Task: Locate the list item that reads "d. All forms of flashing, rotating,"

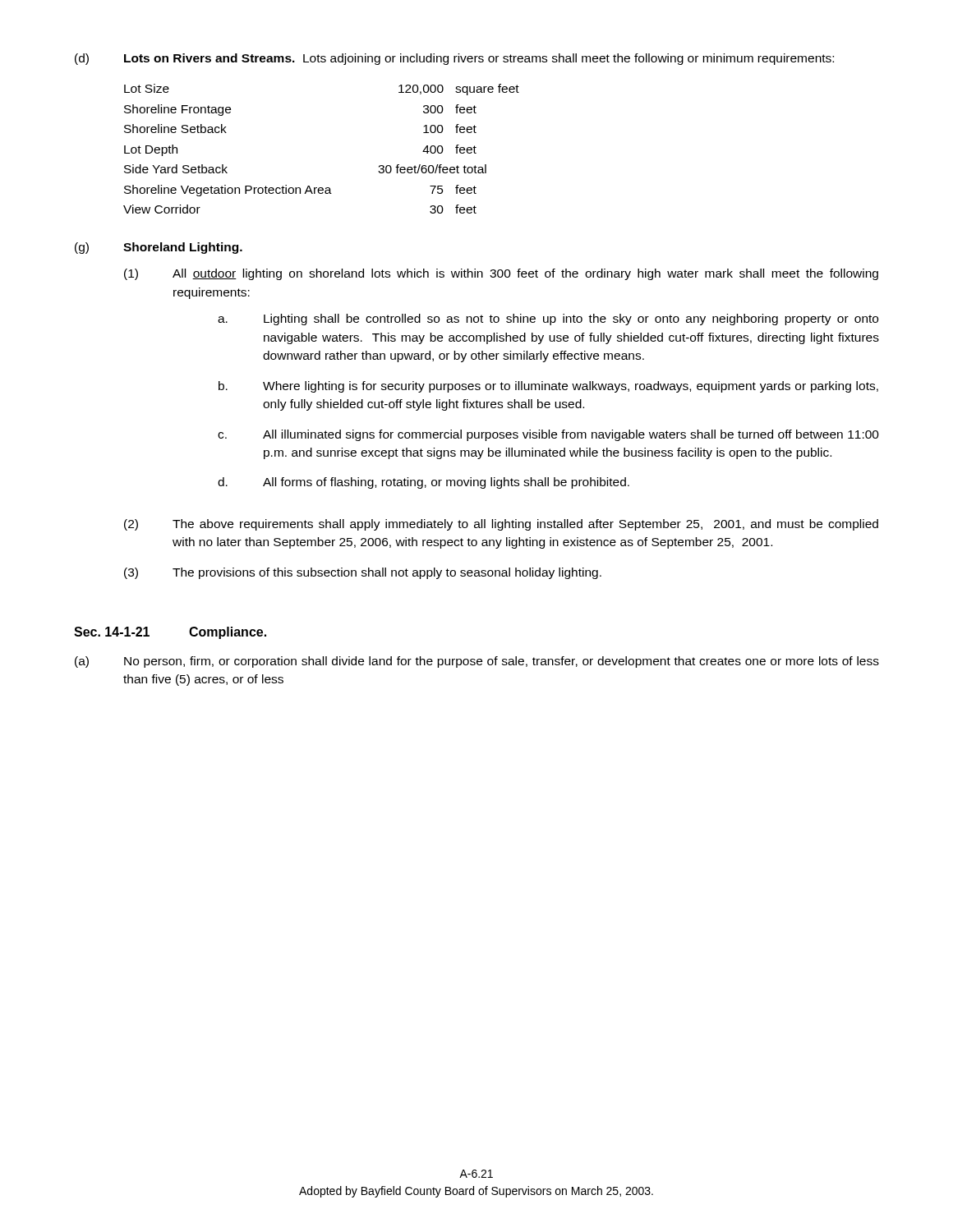Action: pyautogui.click(x=548, y=483)
